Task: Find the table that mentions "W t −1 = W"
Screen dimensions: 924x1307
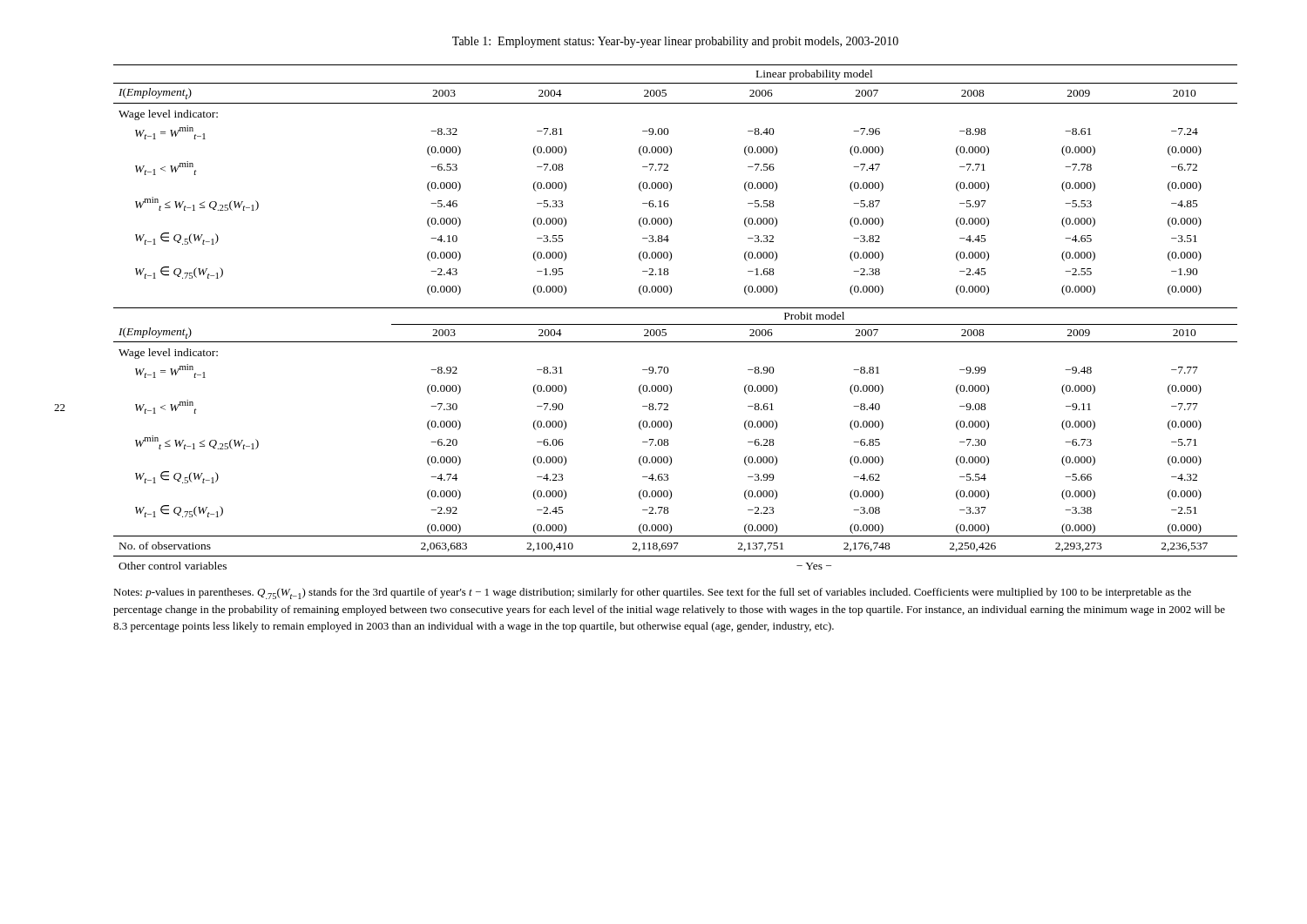Action: 675,320
